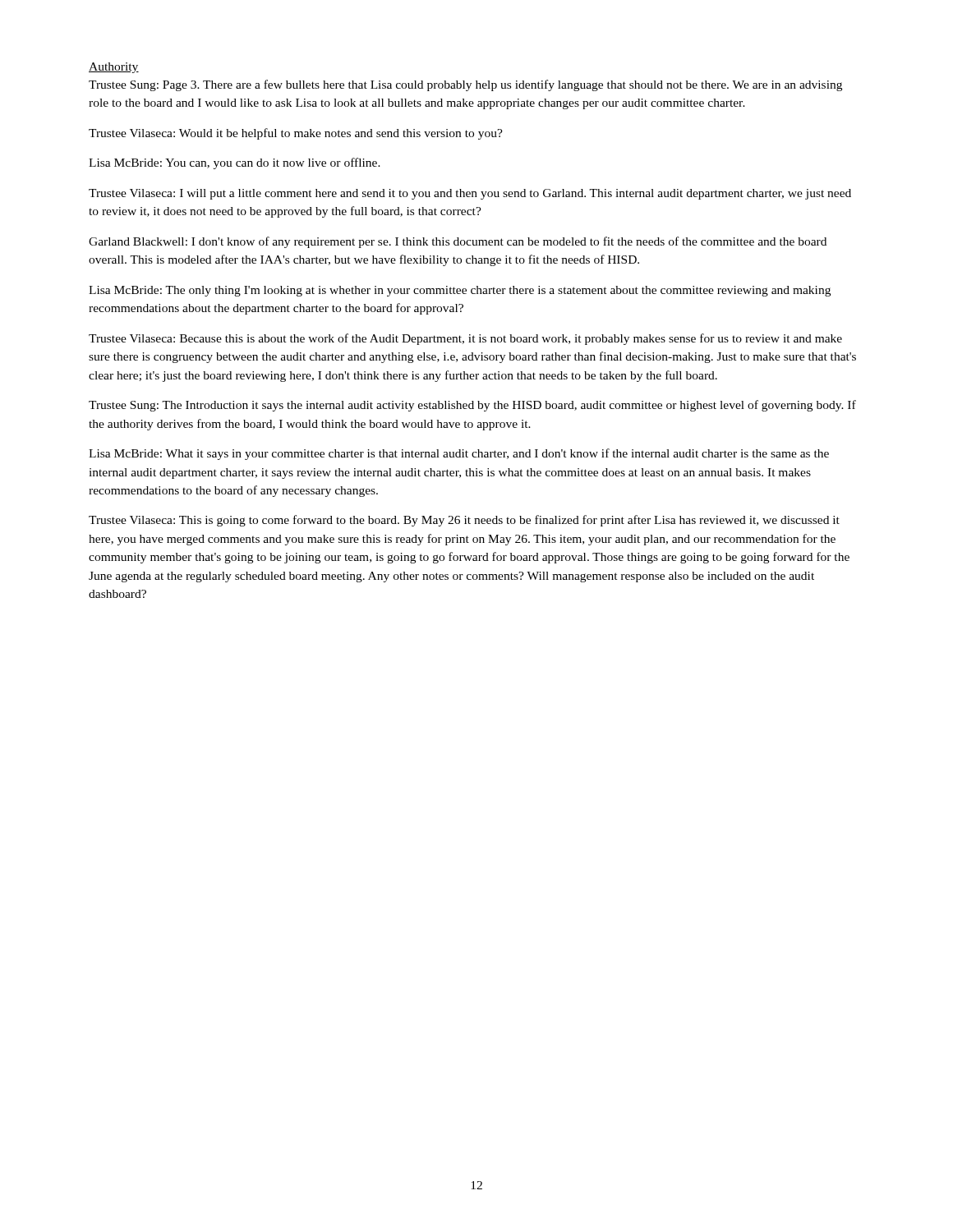
Task: Find the passage starting "Trustee Sung: The Introduction it says"
Action: [x=472, y=414]
